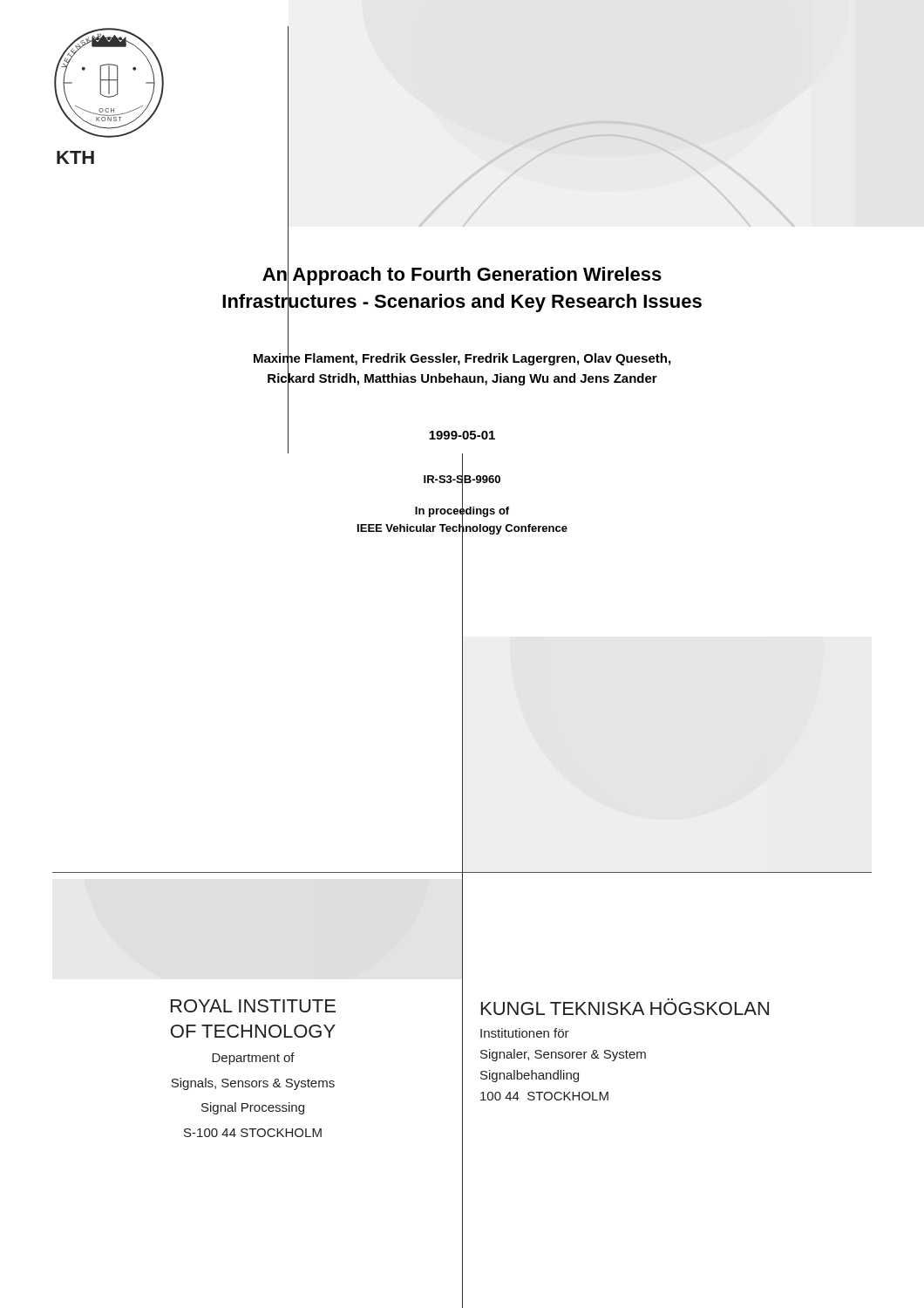The height and width of the screenshot is (1308, 924).
Task: Click the title that begins "An Approach to"
Action: point(462,288)
